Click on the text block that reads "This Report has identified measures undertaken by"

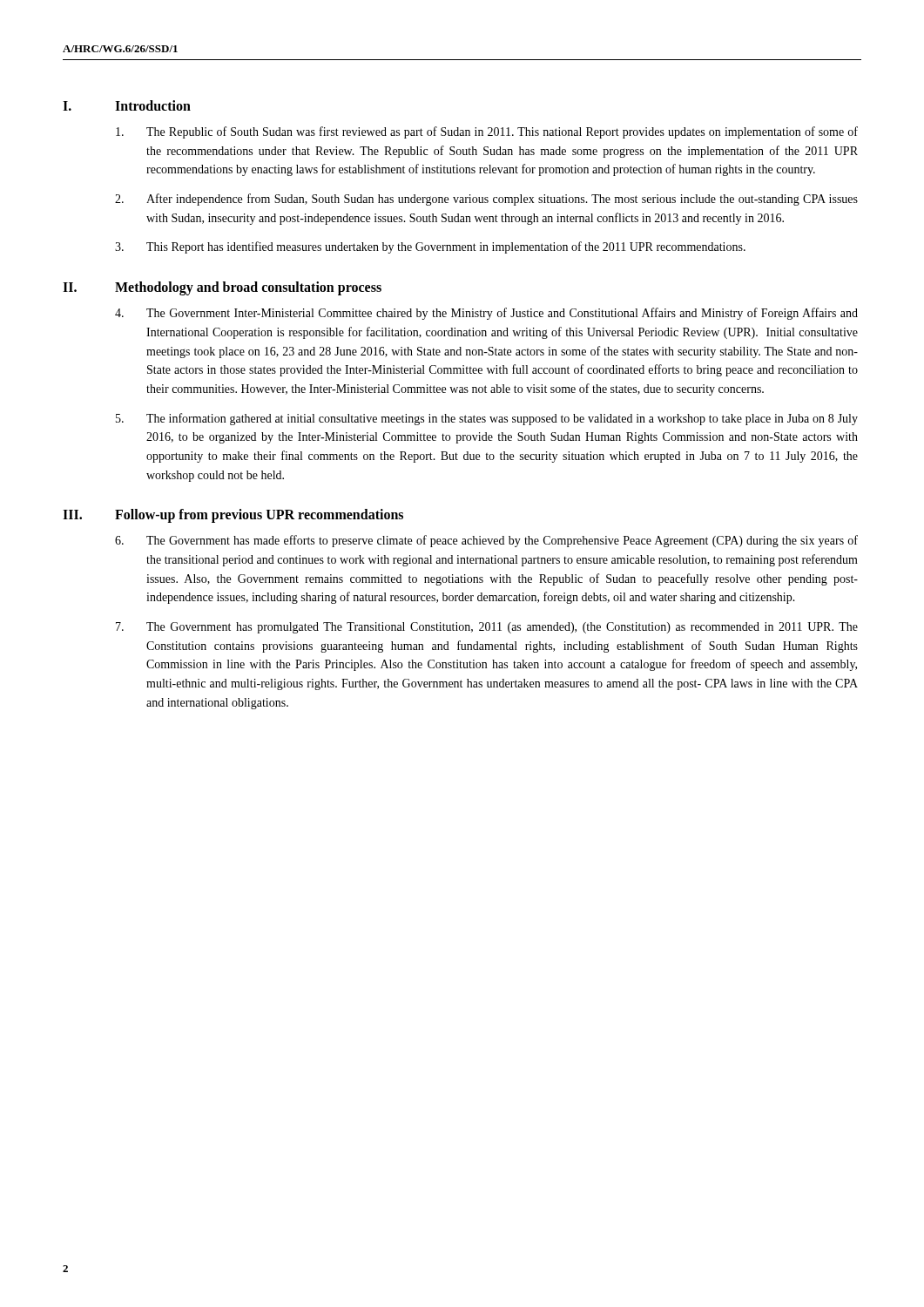(486, 248)
